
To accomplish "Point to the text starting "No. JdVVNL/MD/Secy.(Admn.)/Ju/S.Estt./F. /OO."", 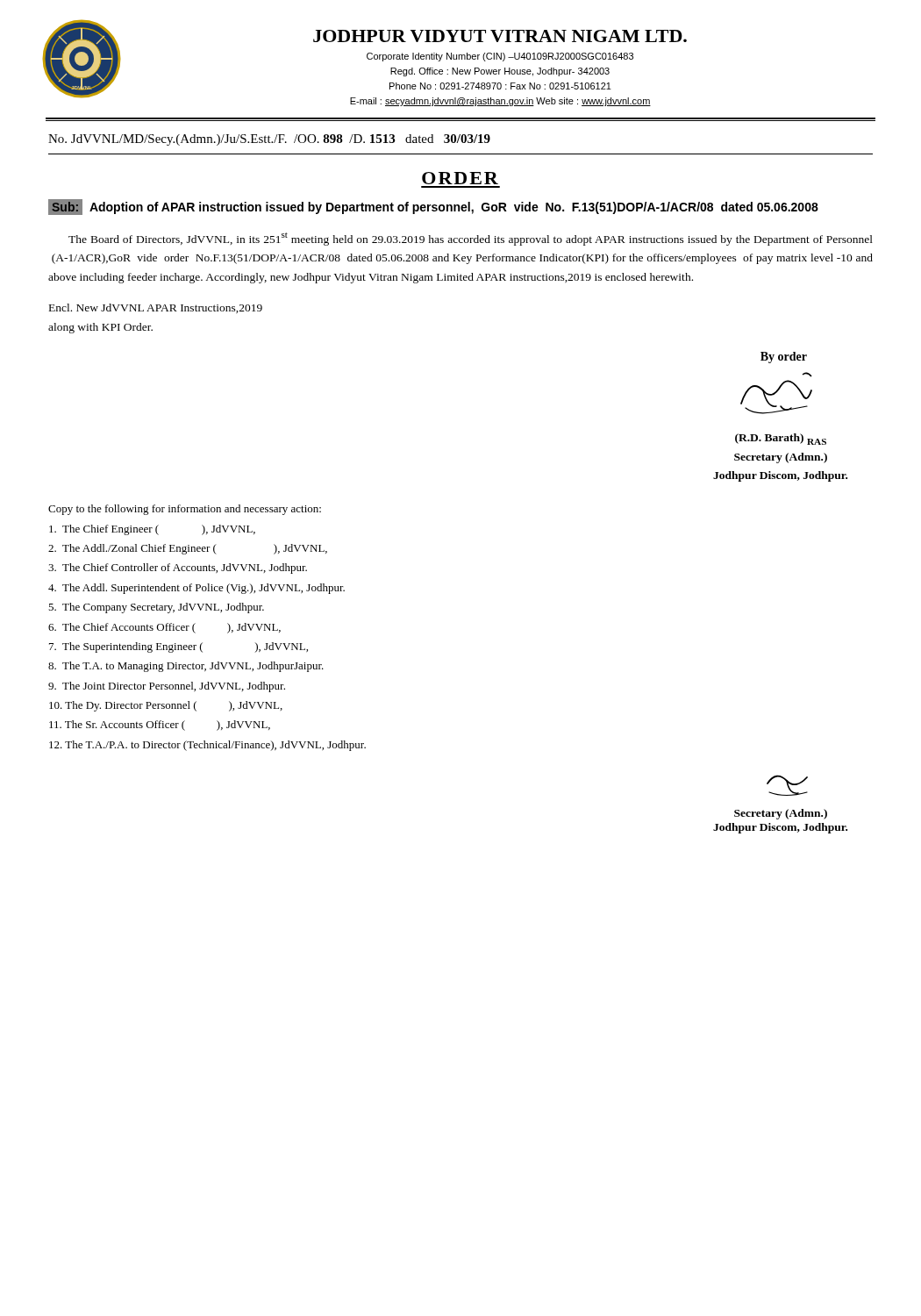I will (x=269, y=139).
